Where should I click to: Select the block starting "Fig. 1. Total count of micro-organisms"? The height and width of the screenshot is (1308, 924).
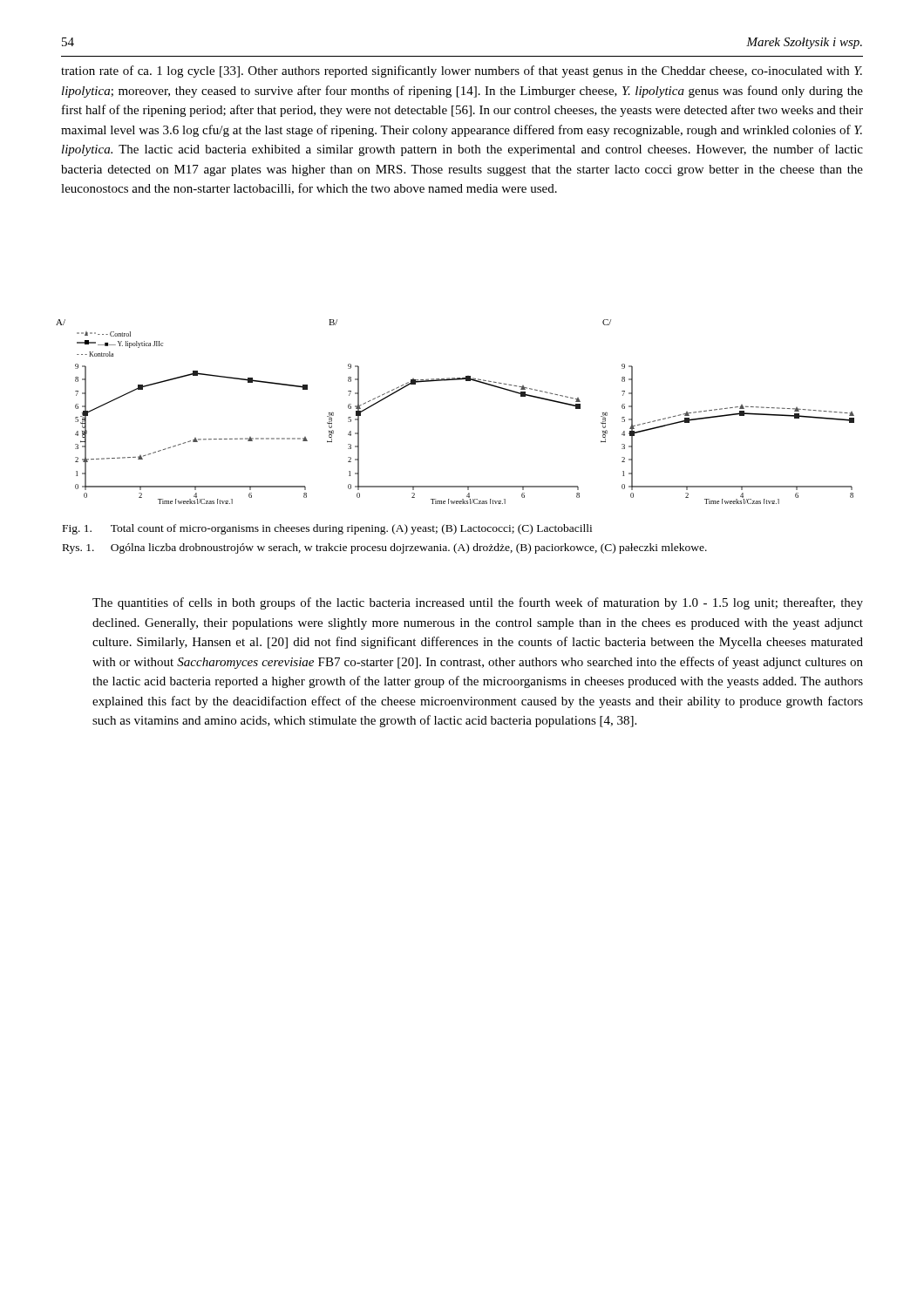point(462,538)
